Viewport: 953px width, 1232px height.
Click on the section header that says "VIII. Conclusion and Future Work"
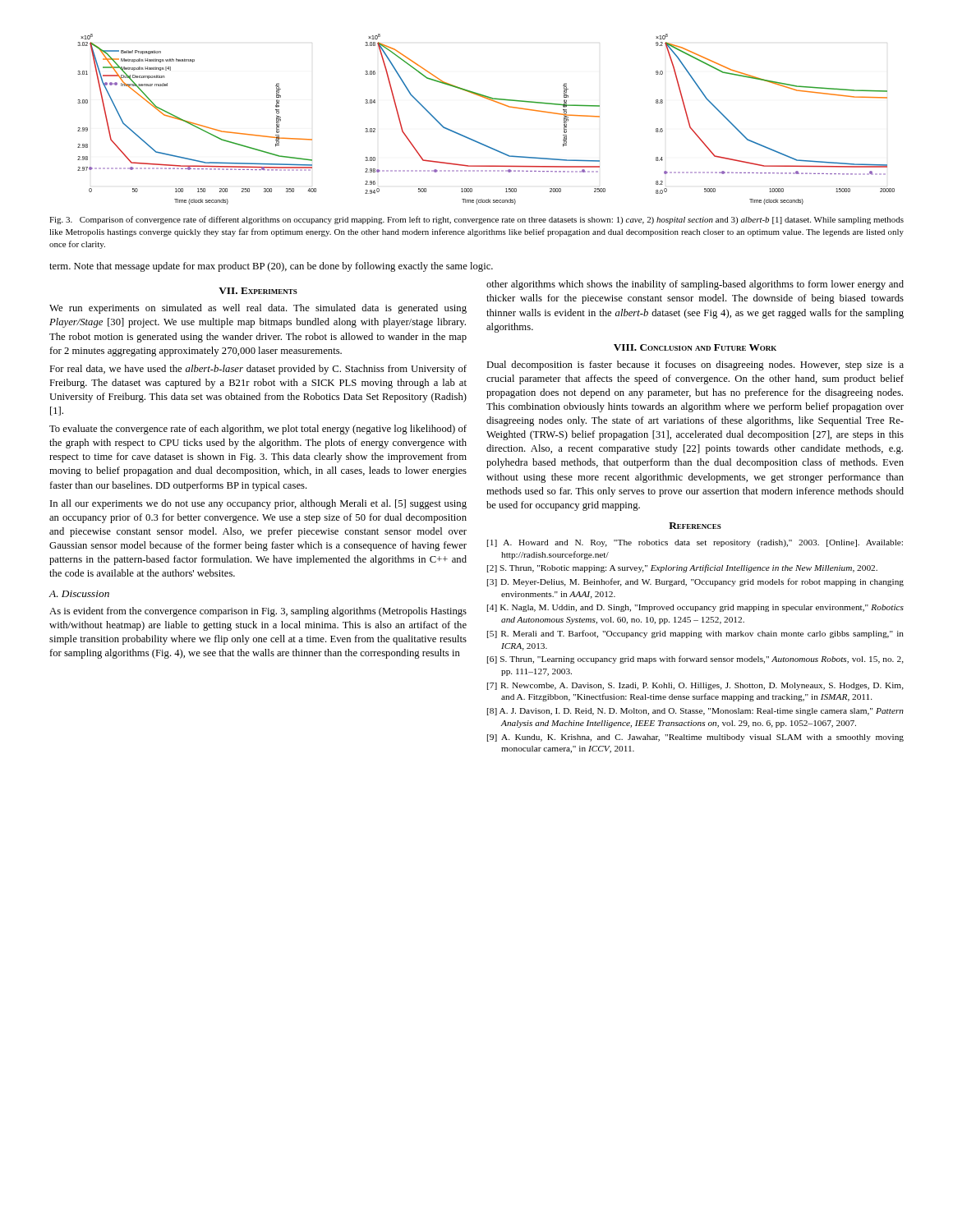[x=695, y=347]
